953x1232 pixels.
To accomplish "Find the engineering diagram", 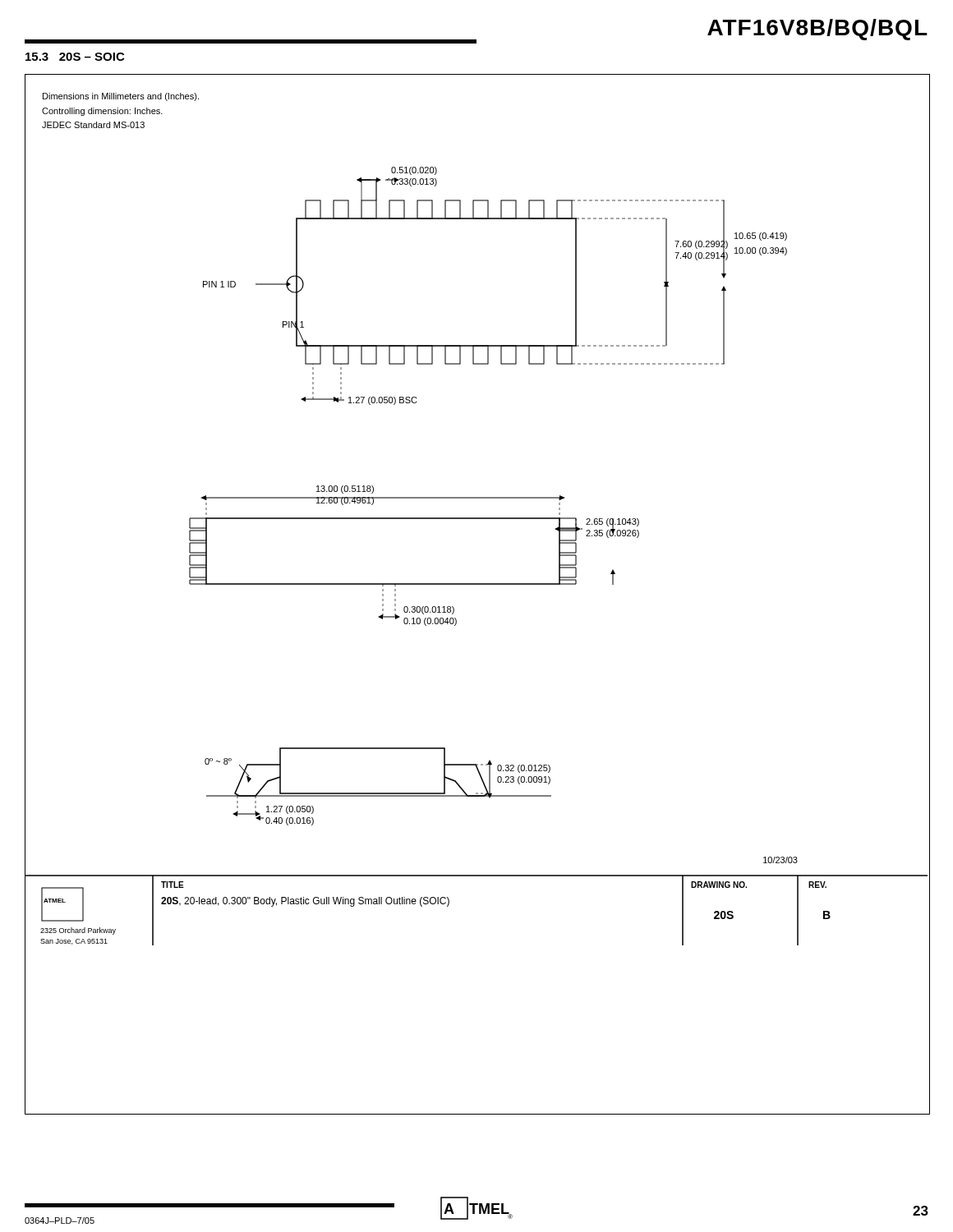I will [477, 594].
